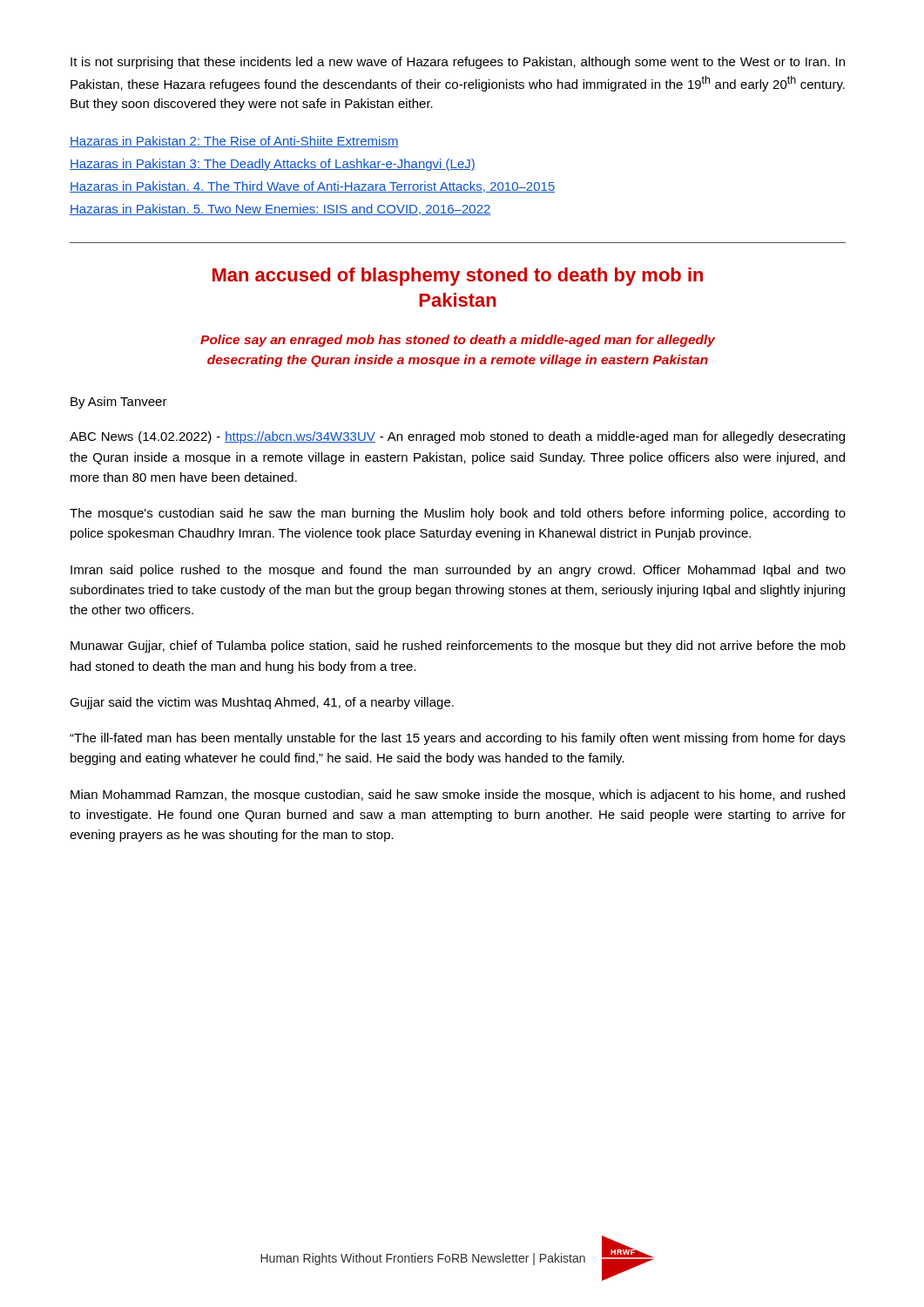The width and height of the screenshot is (924, 1307).
Task: Click the passage that begins "The mosque's custodian said he saw"
Action: click(458, 523)
